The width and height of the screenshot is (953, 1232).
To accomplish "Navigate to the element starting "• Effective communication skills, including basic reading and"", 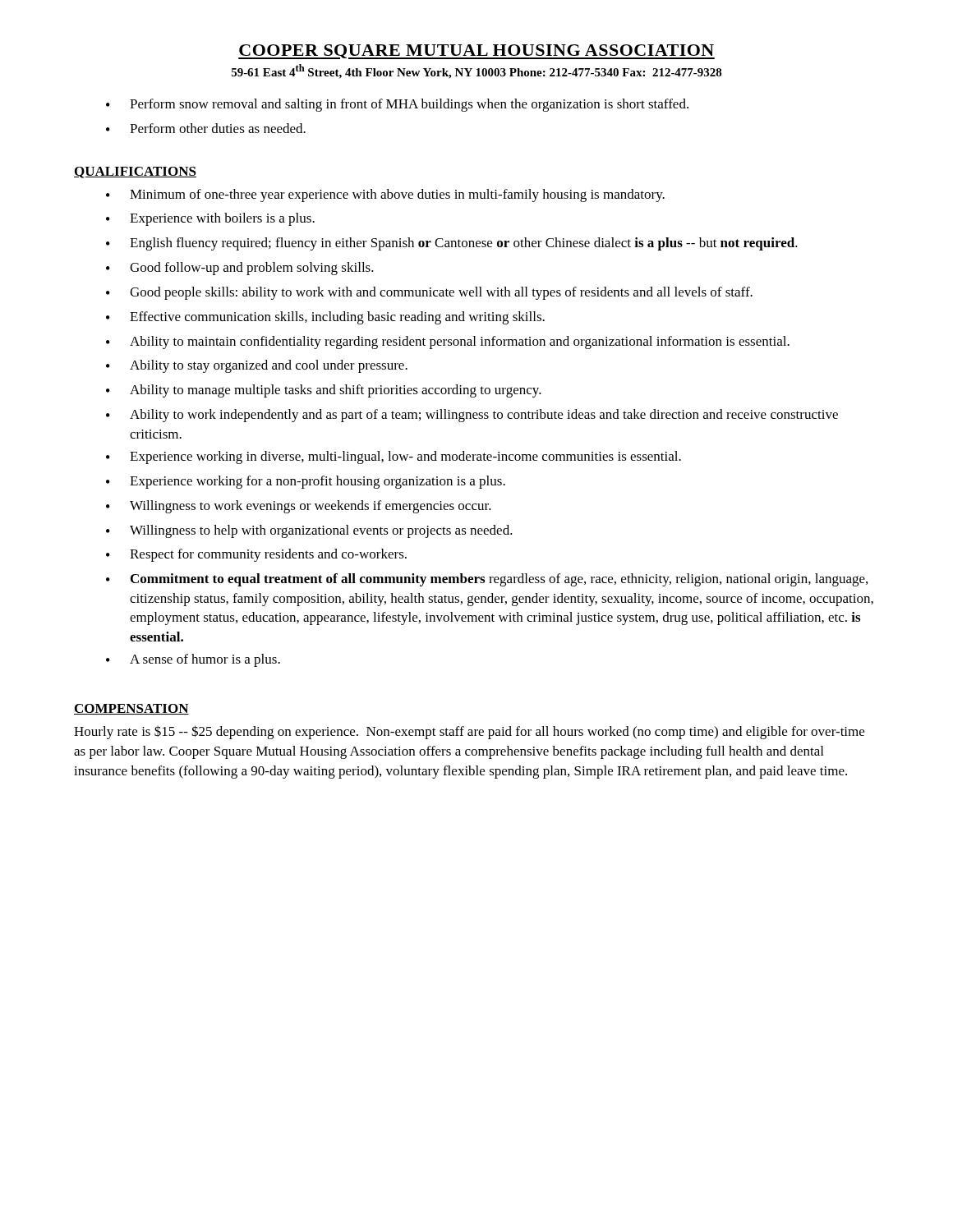I will (492, 318).
